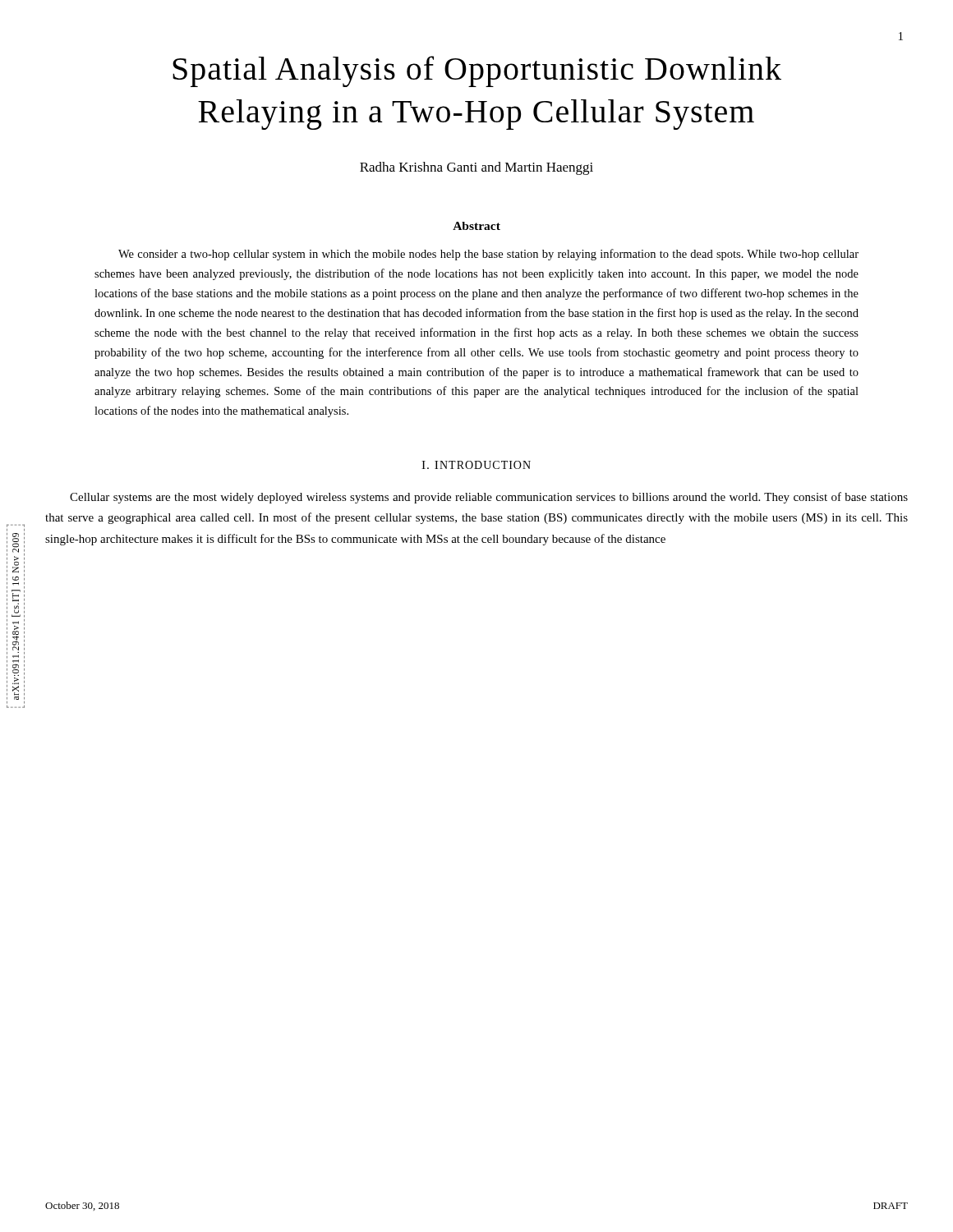Viewport: 953px width, 1232px height.
Task: Locate the text "Radha Krishna Ganti and Martin Haenggi"
Action: 476,167
